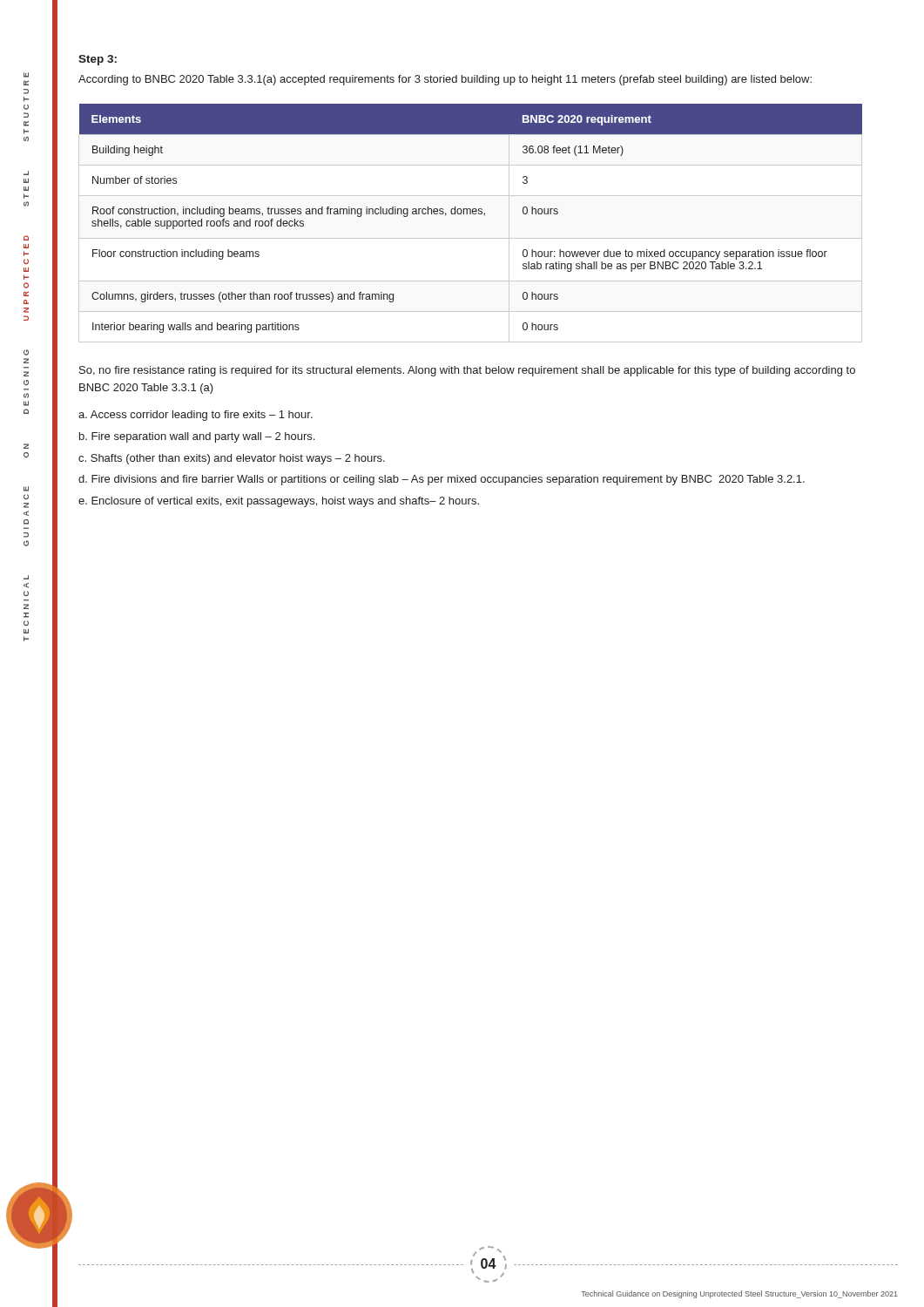Locate the text "Step 3:"

98,59
